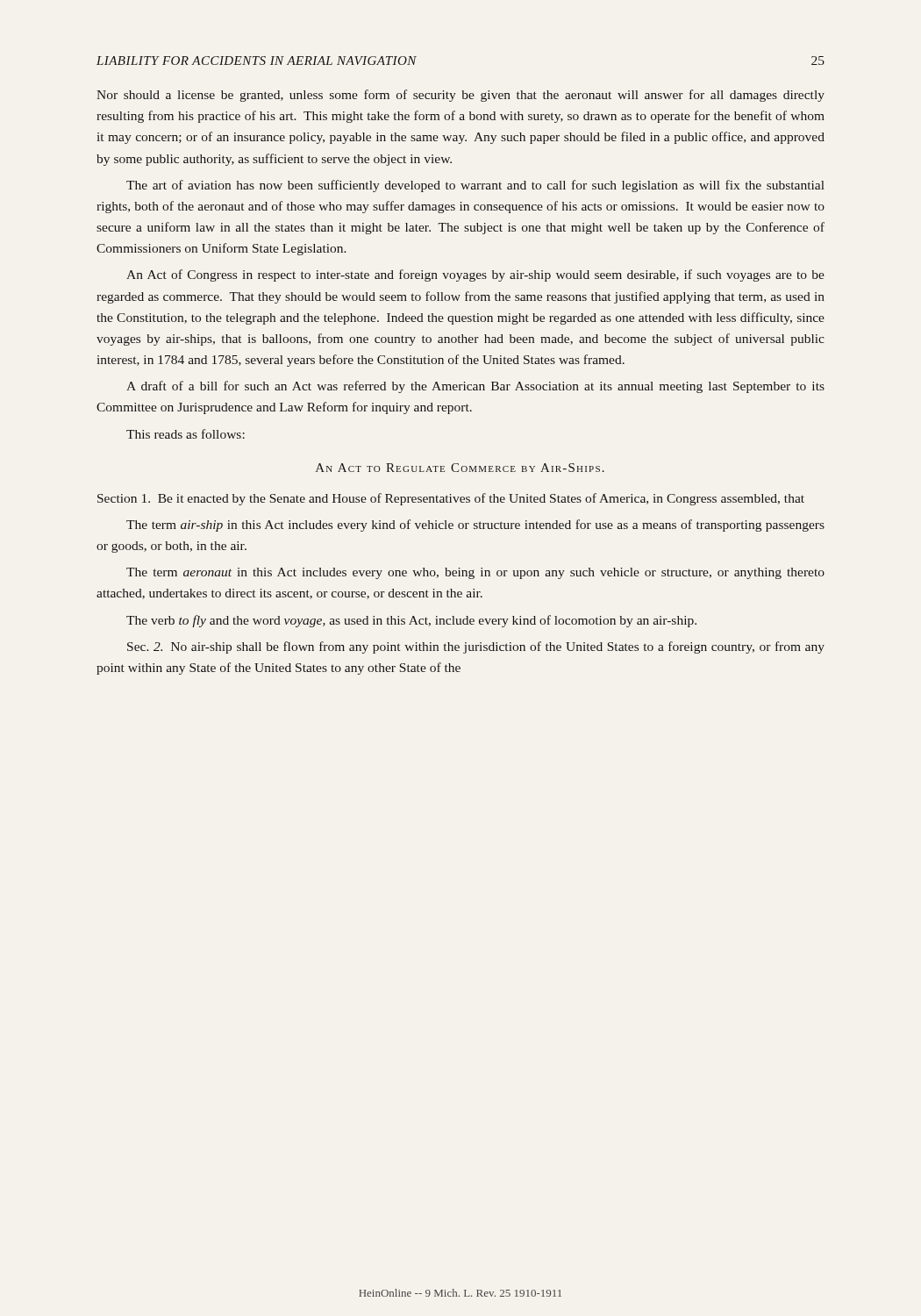This screenshot has height=1316, width=921.
Task: Locate the text block that says "Section 1. Be it enacted by"
Action: point(460,498)
